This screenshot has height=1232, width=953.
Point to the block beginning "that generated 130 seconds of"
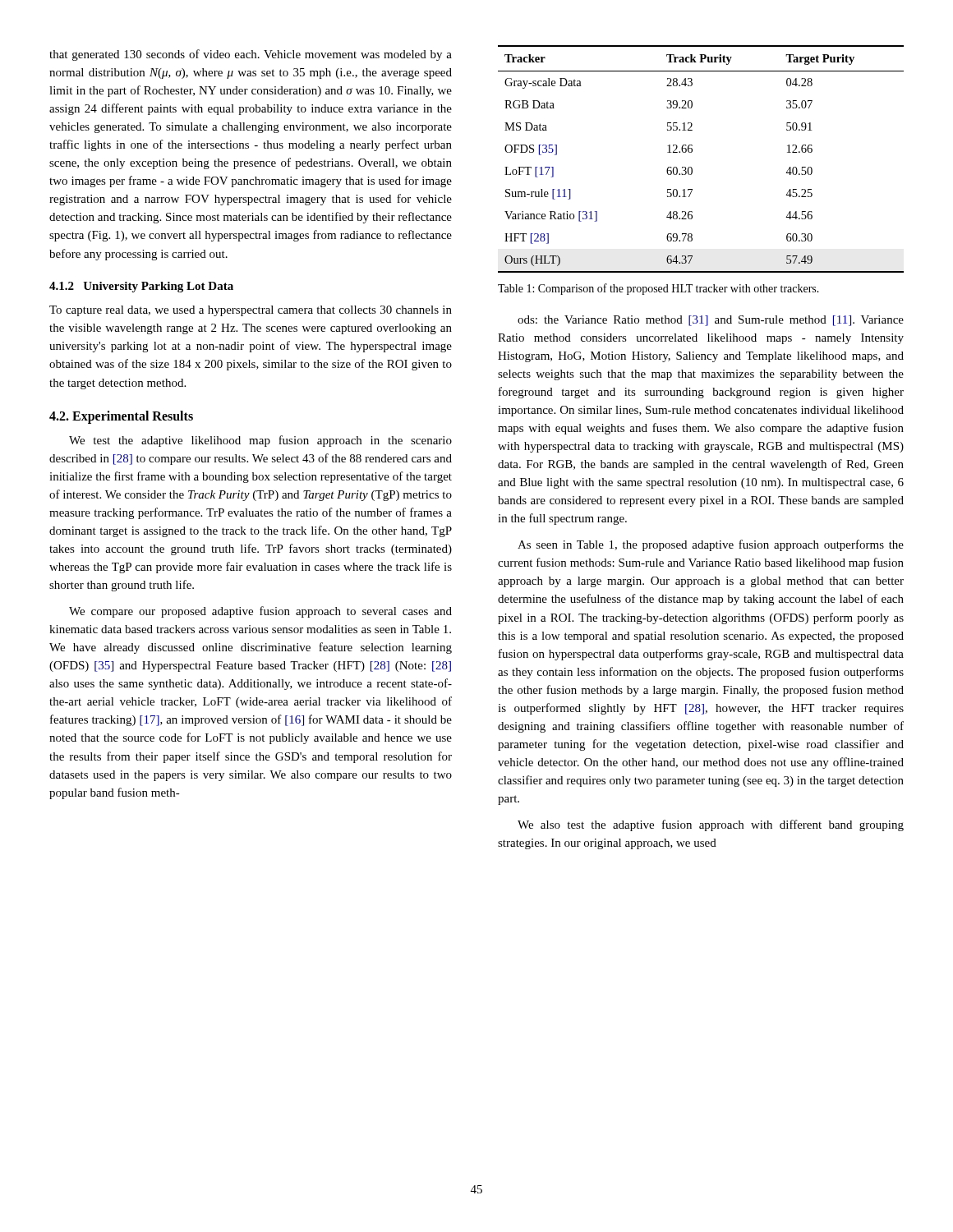click(251, 154)
